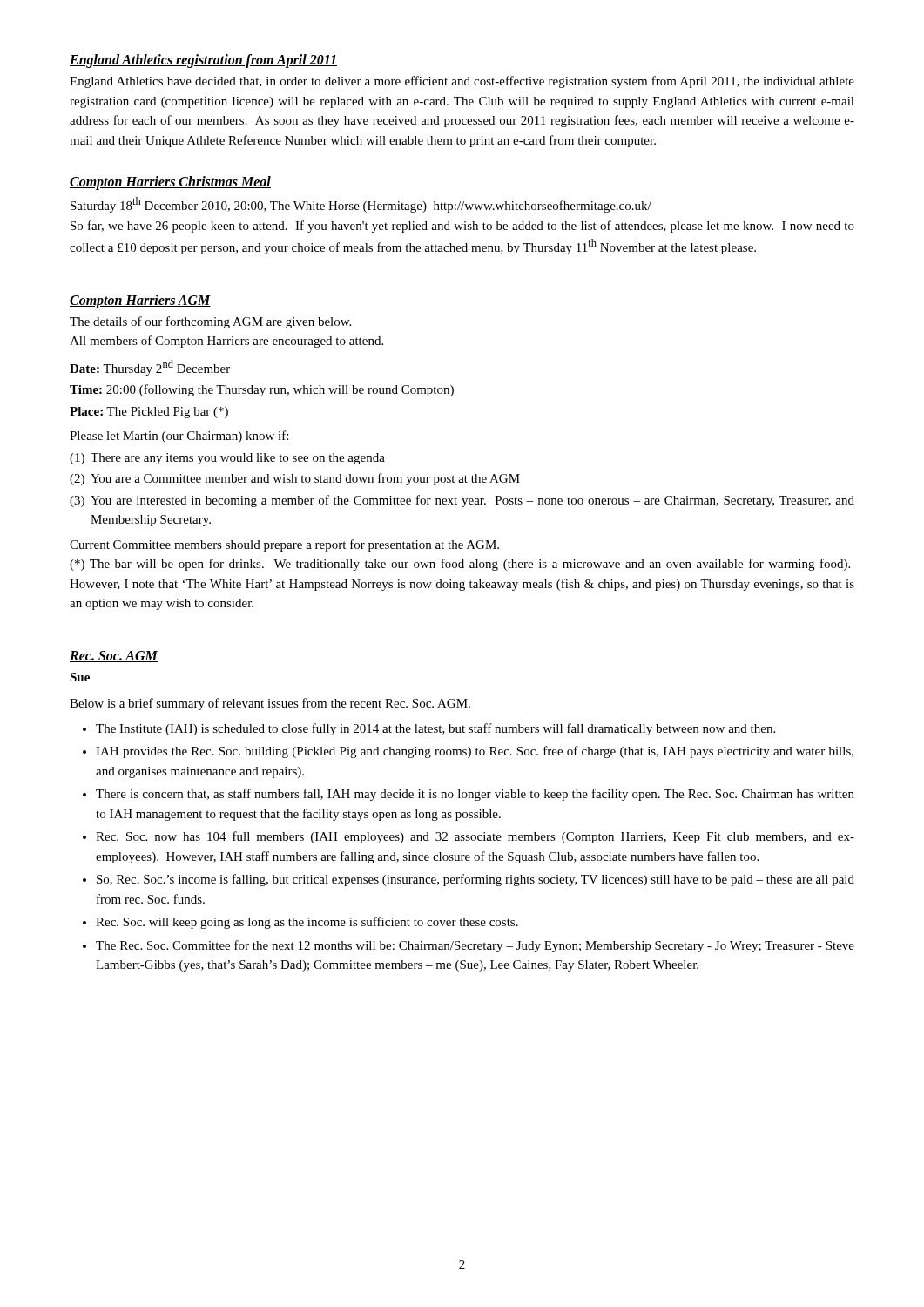Viewport: 924px width, 1307px height.
Task: Find the region starting "Please let Martin (our Chairman)"
Action: click(x=180, y=436)
